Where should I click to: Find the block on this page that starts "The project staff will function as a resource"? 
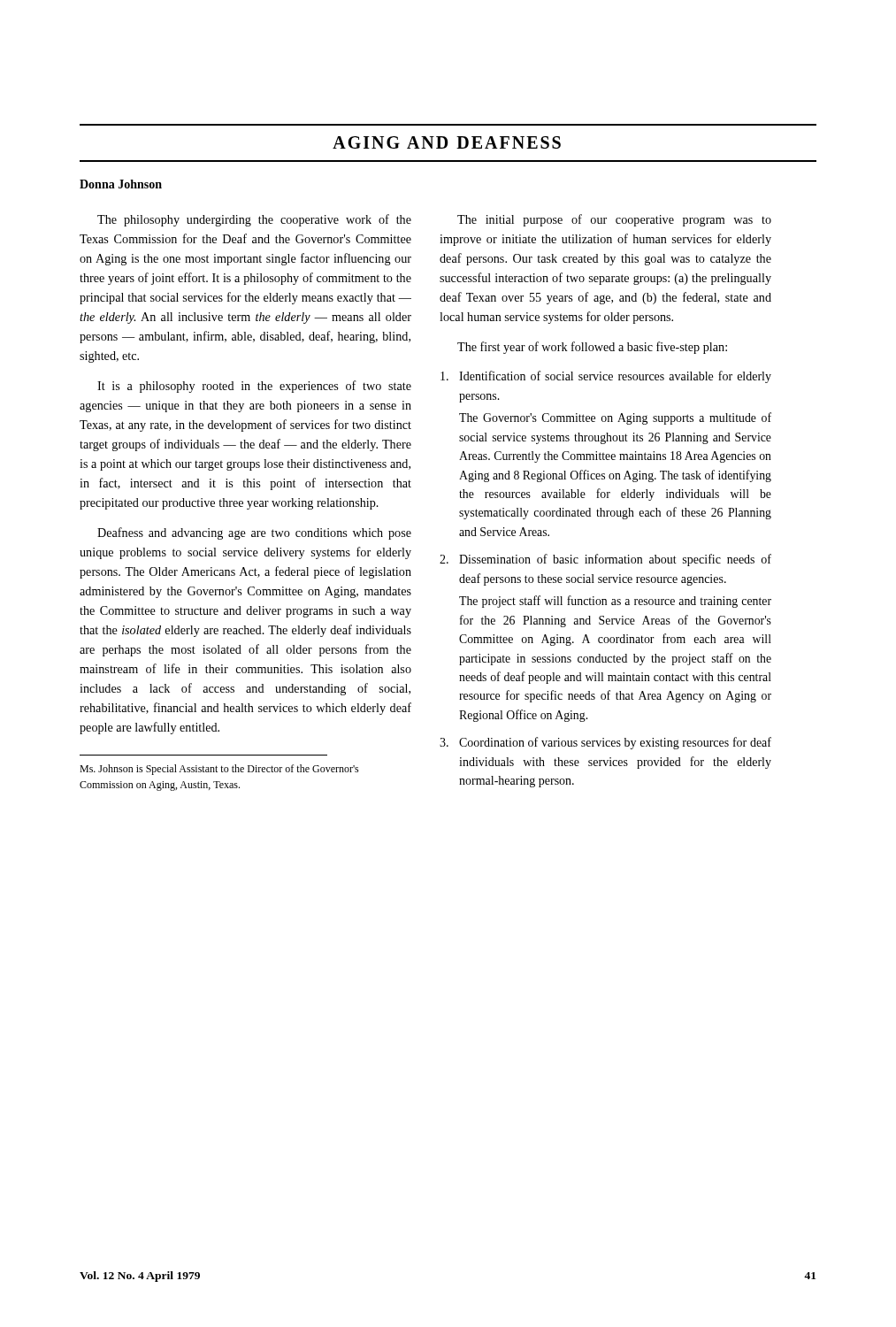coord(615,658)
